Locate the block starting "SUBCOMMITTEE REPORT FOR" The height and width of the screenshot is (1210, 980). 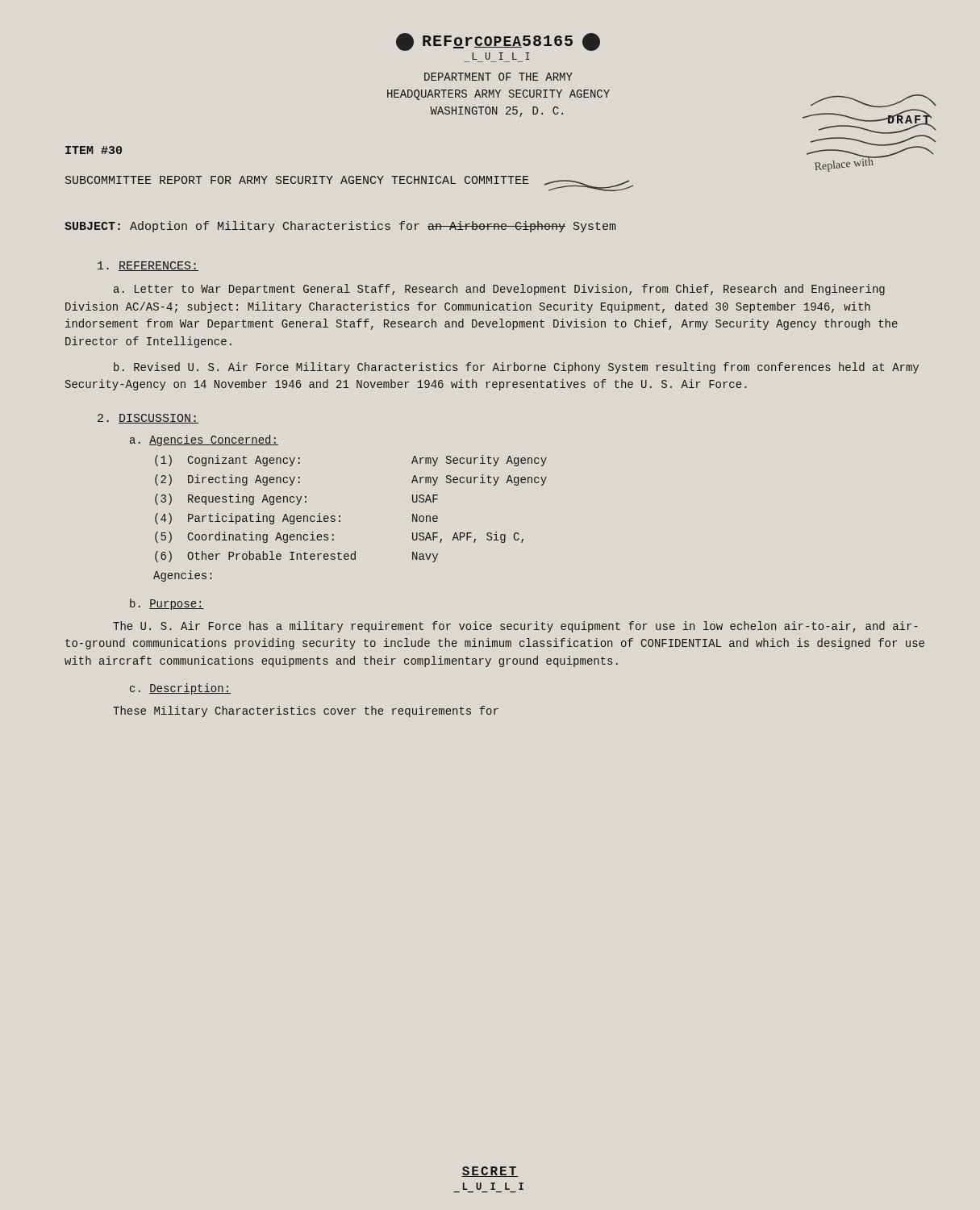point(351,188)
